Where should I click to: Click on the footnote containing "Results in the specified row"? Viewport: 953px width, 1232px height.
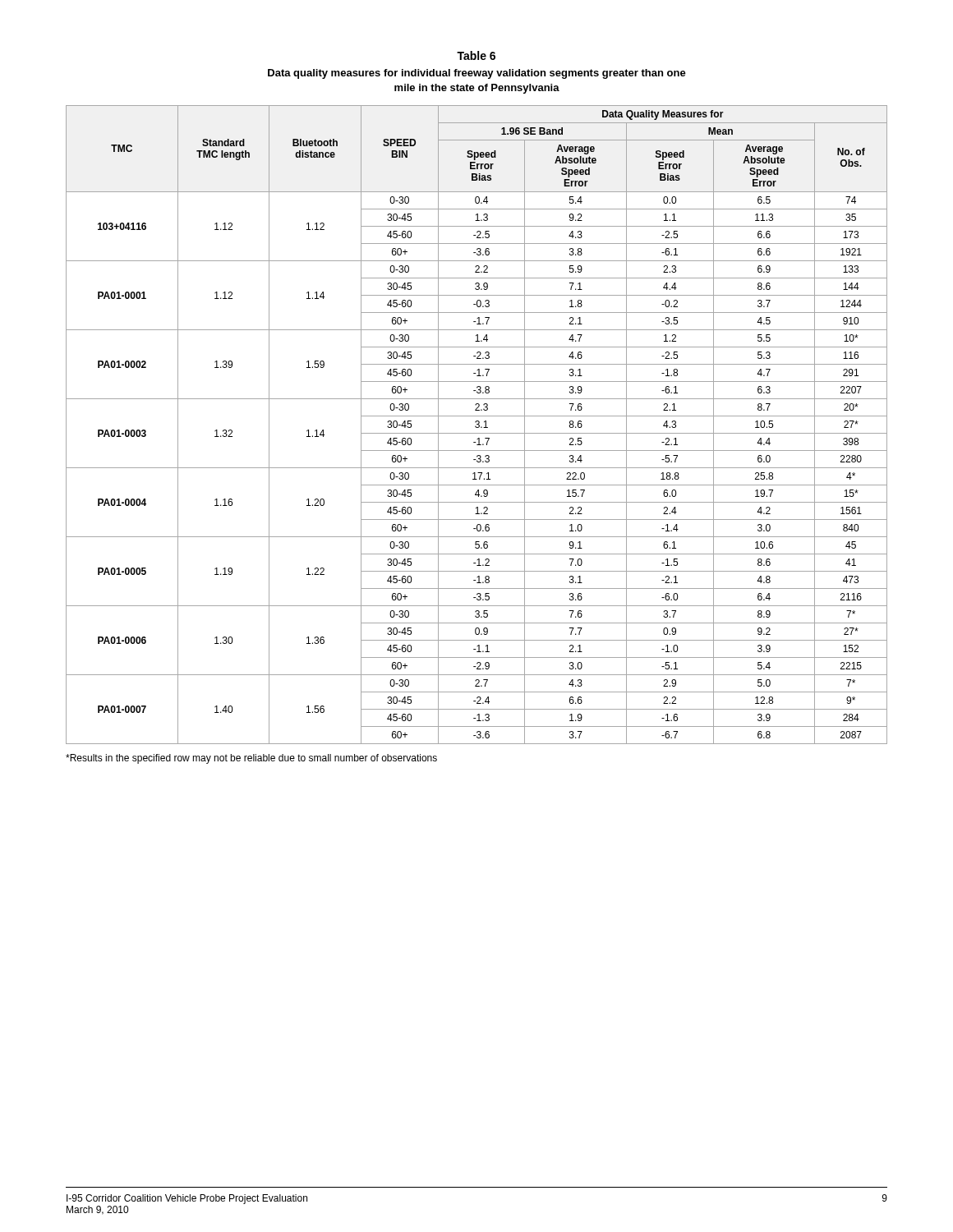tap(251, 758)
